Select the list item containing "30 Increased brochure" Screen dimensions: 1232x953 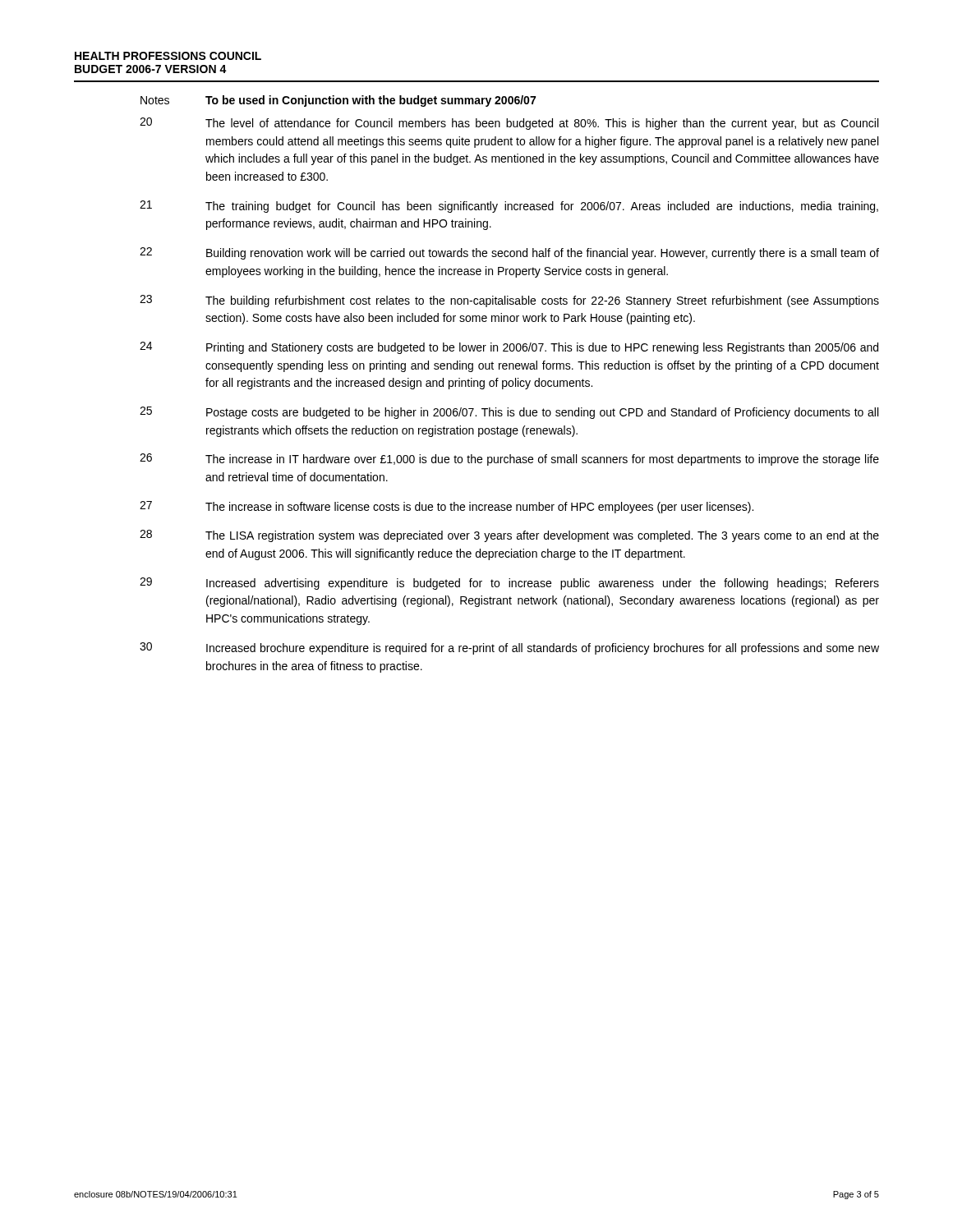(x=509, y=657)
